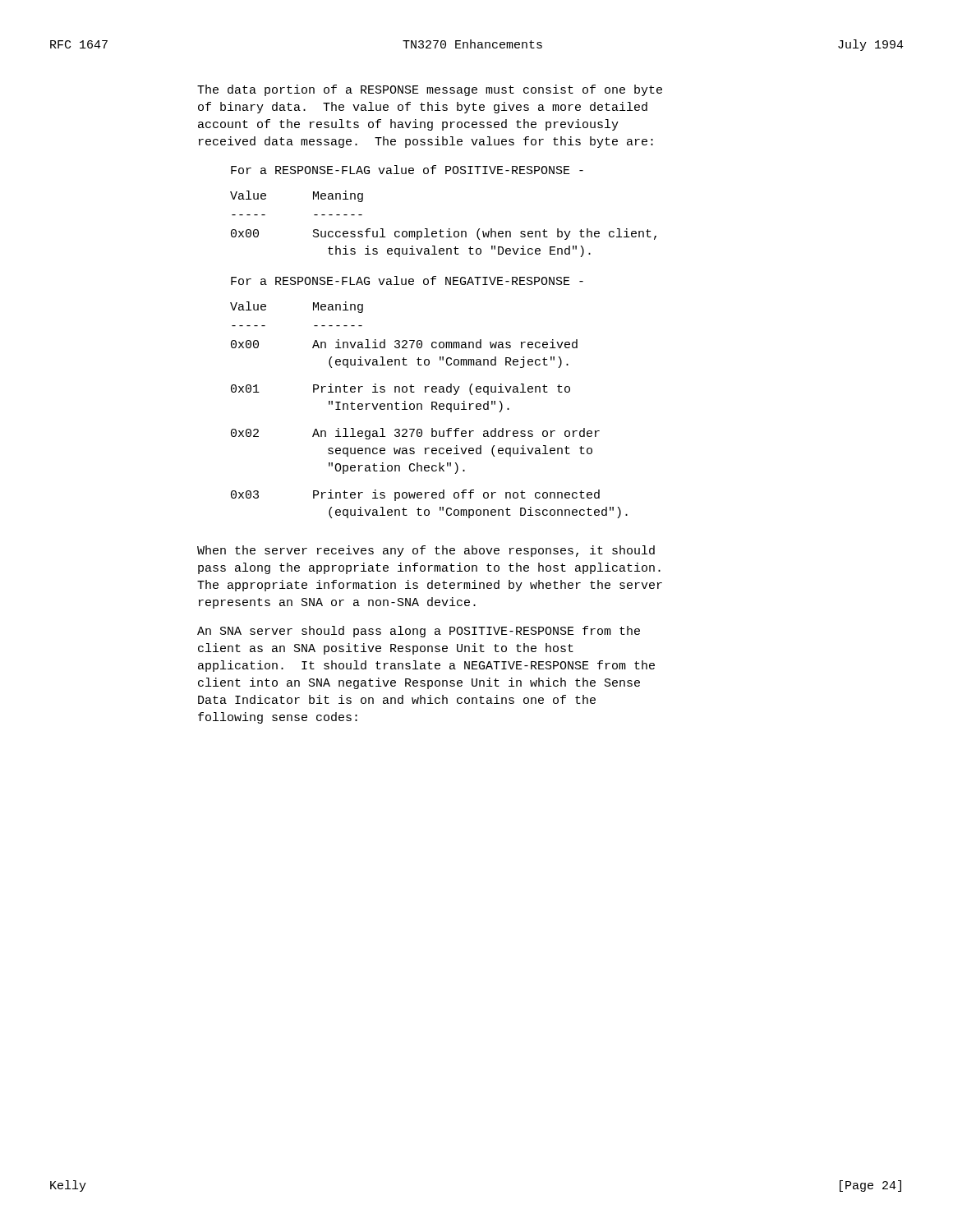The image size is (953, 1232).
Task: Where is the passage that starts "The data portion of a"?
Action: tap(430, 117)
